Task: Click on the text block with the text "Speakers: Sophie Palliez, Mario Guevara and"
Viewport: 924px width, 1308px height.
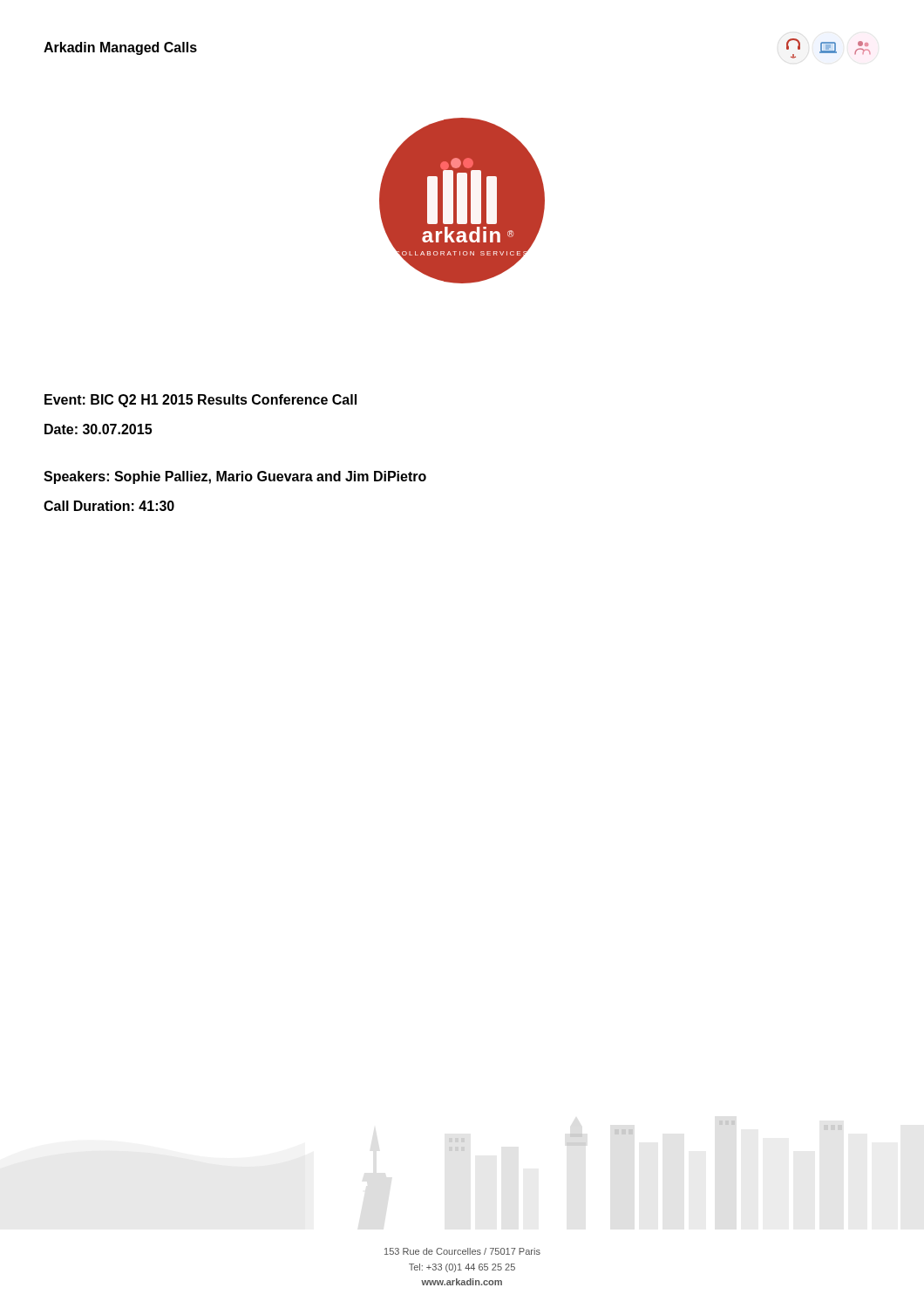Action: [x=235, y=477]
